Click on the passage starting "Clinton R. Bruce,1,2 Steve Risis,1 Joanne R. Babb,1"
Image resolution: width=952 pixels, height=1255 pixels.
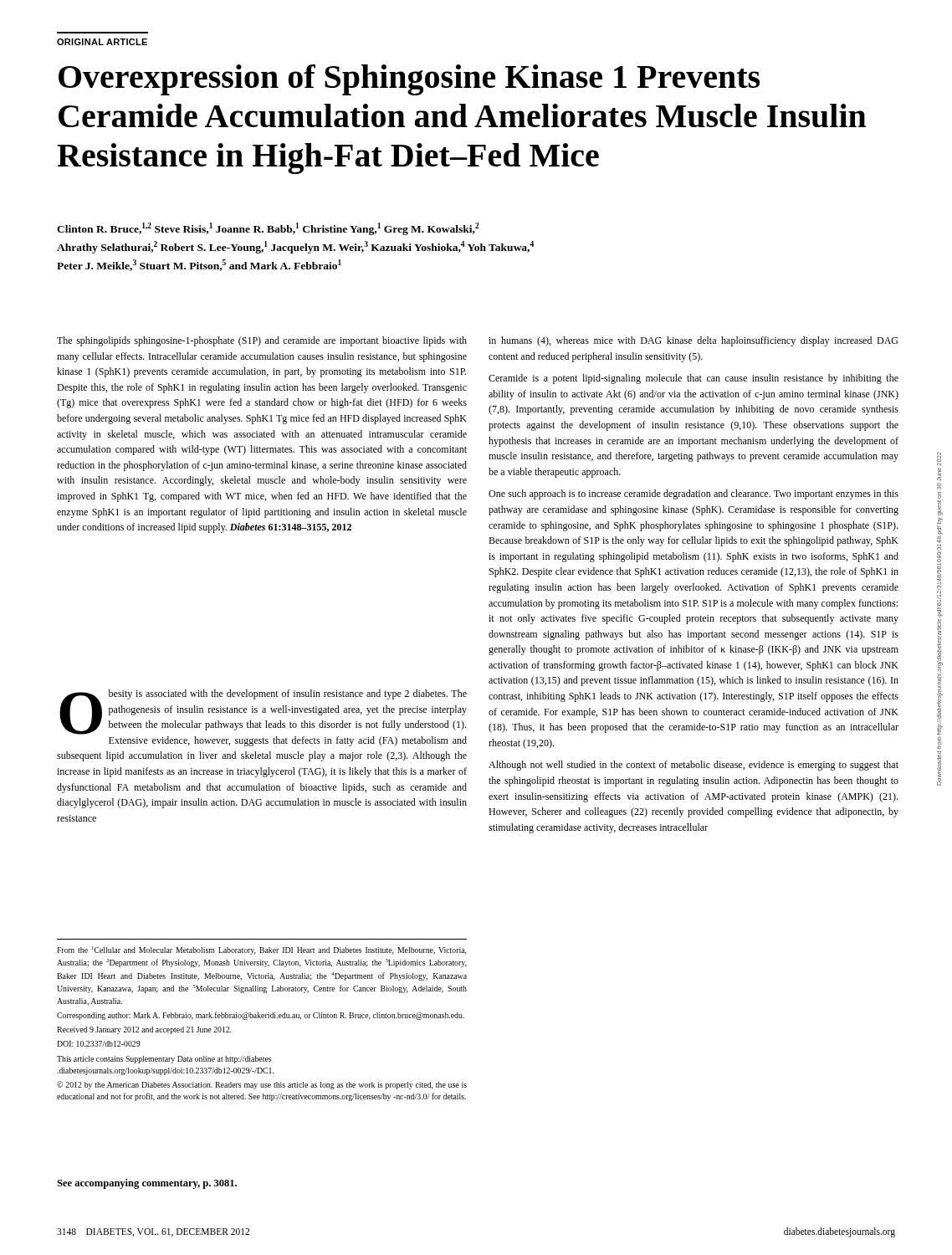pyautogui.click(x=295, y=247)
